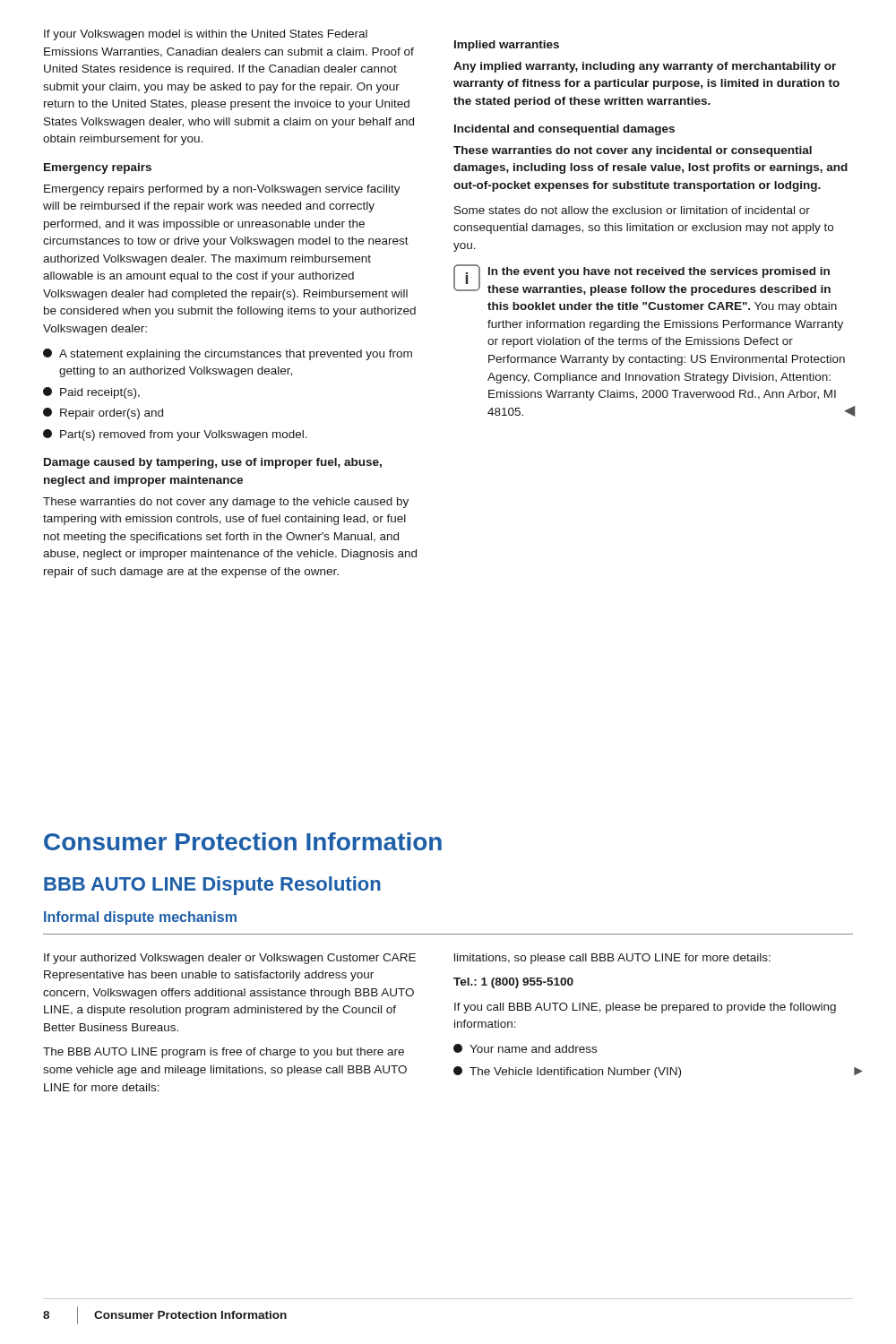896x1344 pixels.
Task: Locate the block of text that opens with "The BBB AUTO"
Action: point(231,1070)
